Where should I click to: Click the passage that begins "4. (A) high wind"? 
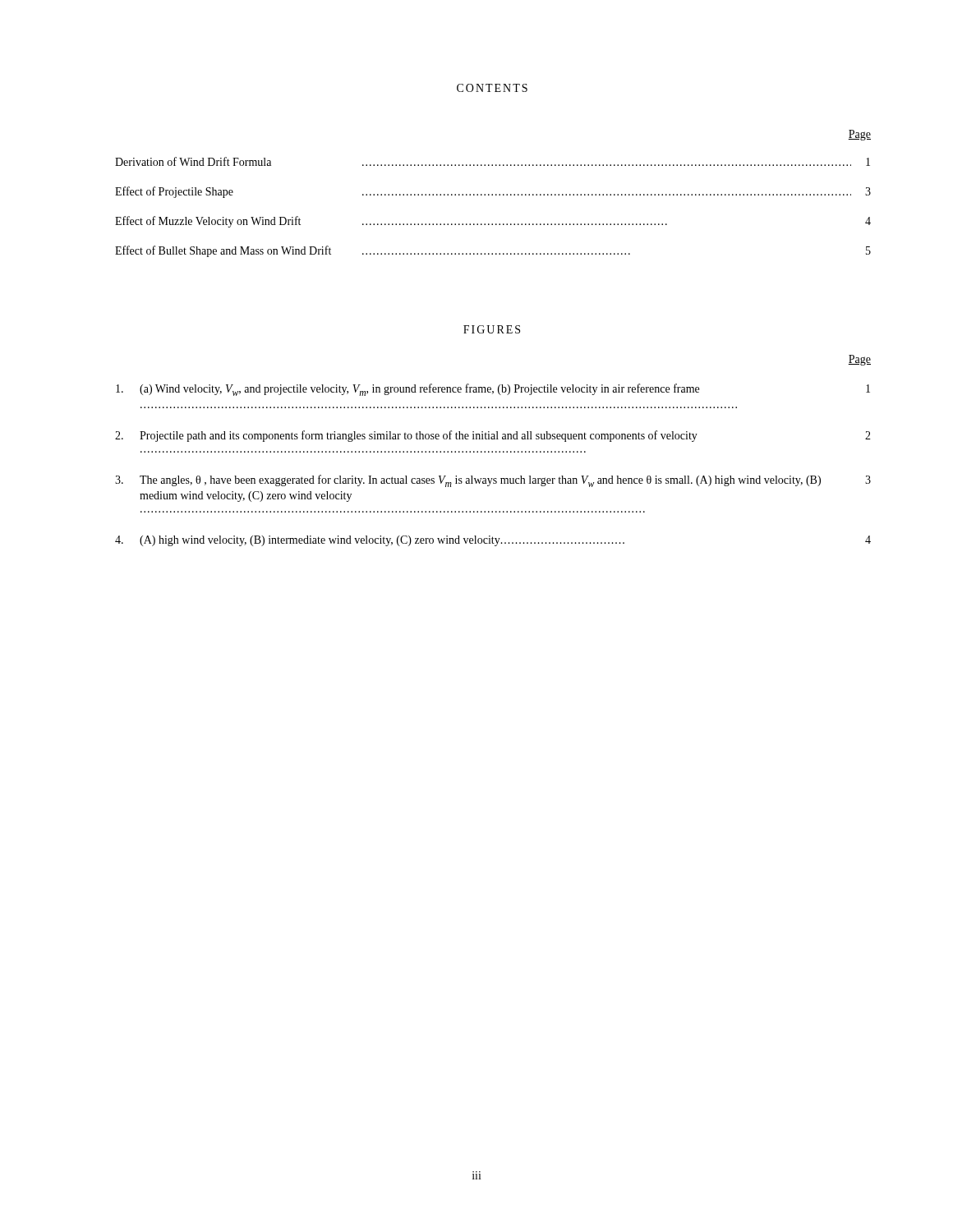(x=493, y=540)
